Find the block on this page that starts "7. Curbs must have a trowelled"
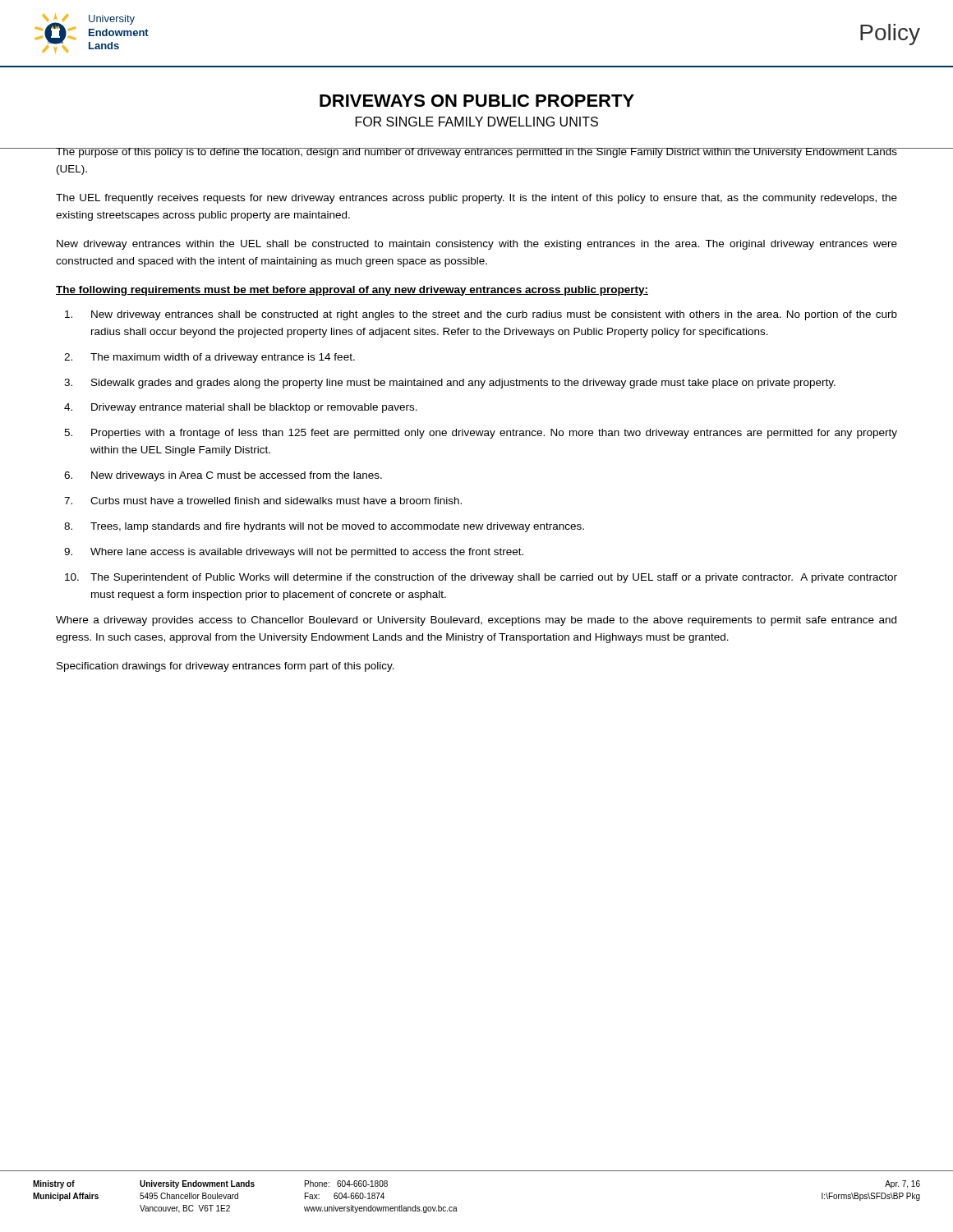The height and width of the screenshot is (1232, 953). pyautogui.click(x=263, y=501)
